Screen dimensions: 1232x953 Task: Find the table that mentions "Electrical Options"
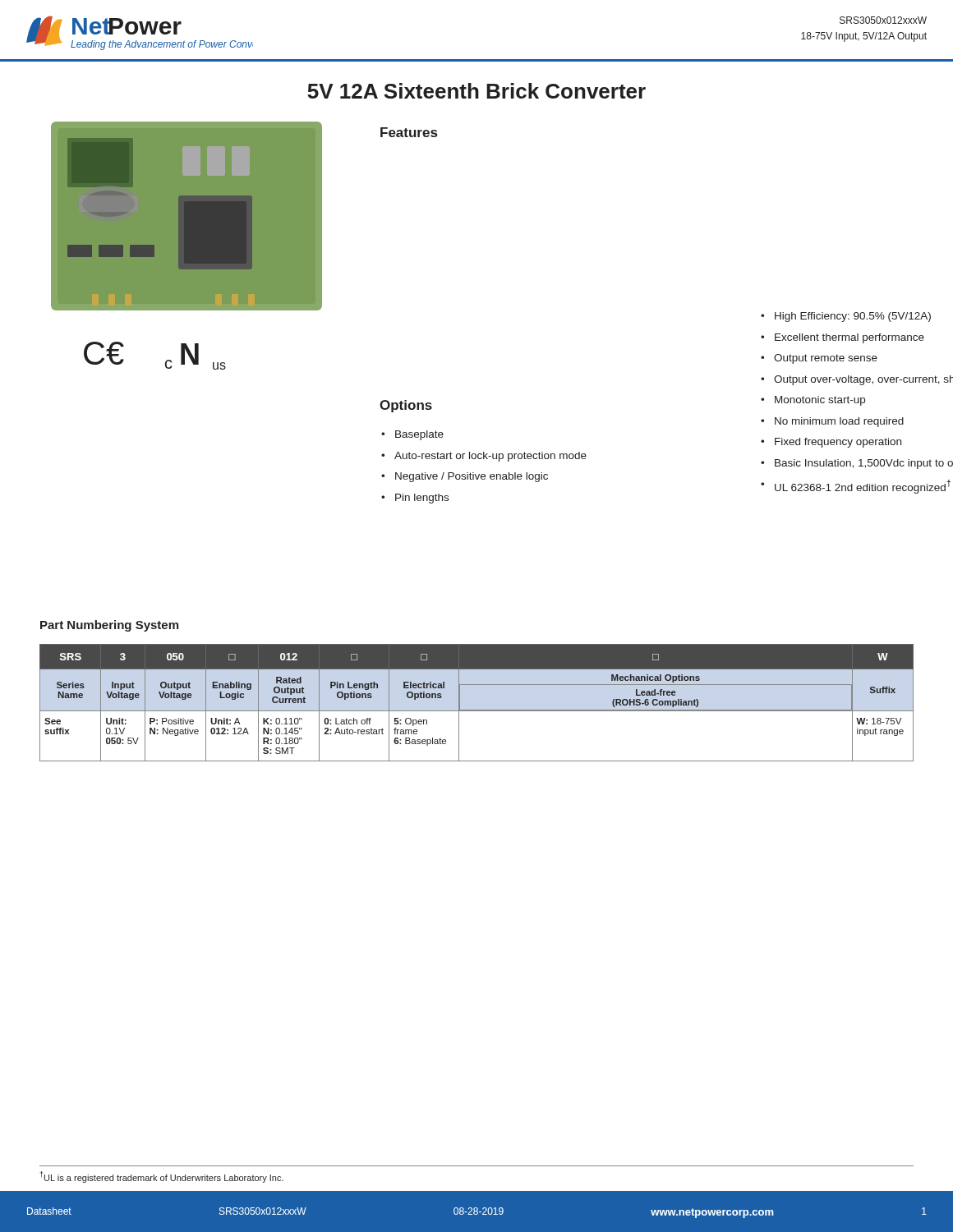click(x=476, y=703)
